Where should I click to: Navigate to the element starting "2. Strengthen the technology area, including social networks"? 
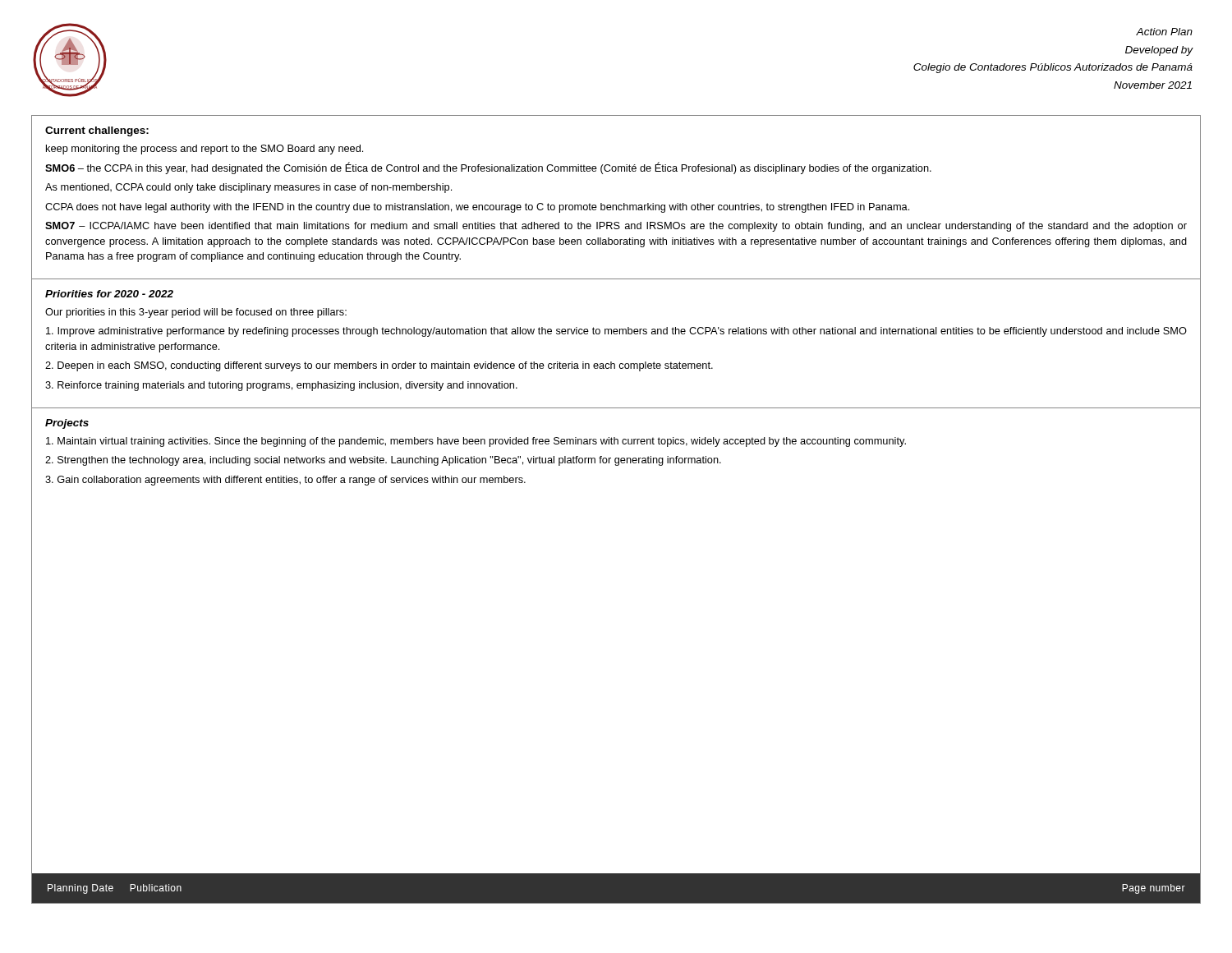point(383,460)
